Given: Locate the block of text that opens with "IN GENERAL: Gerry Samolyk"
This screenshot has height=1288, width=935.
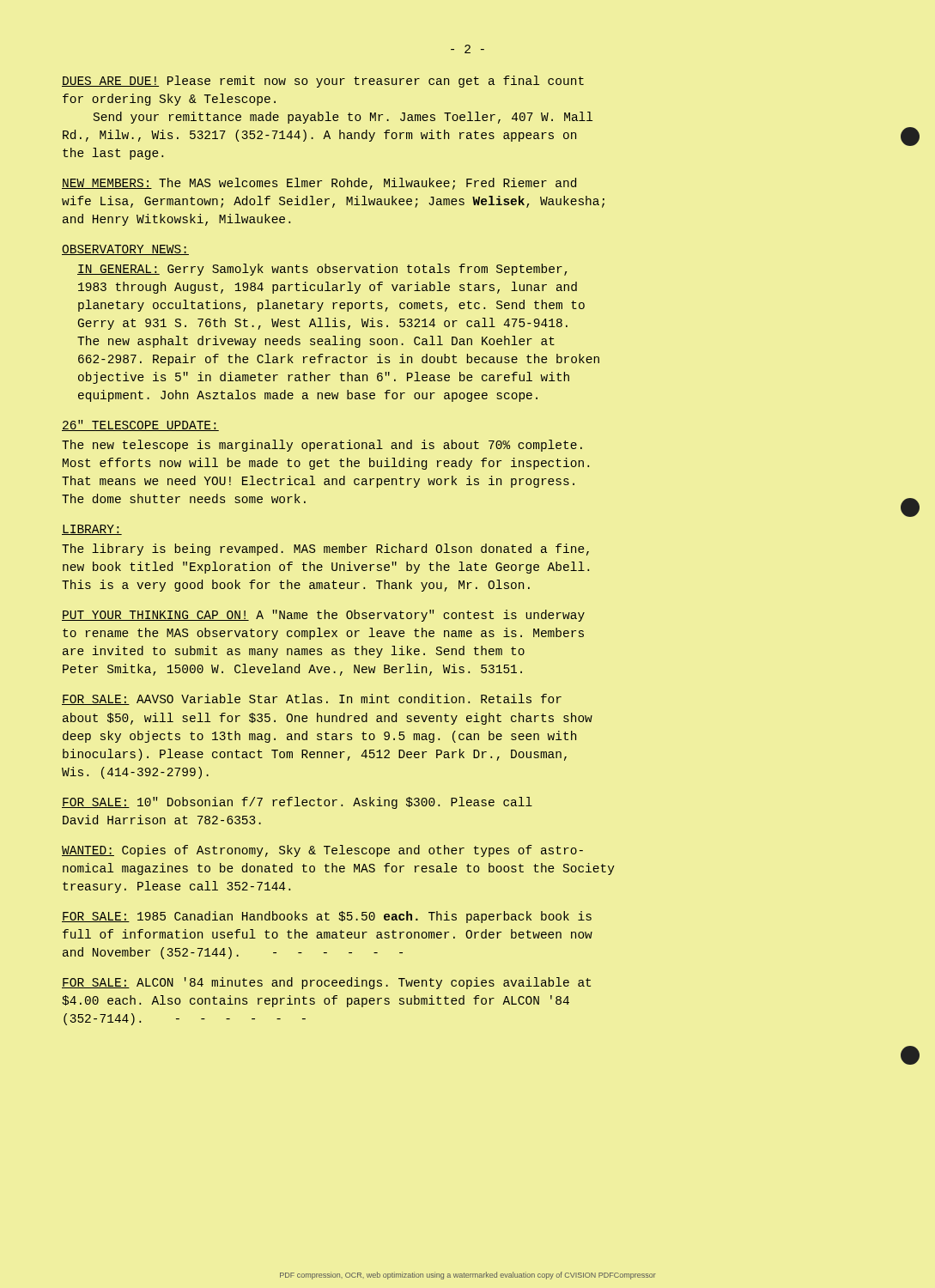Looking at the screenshot, I should point(339,333).
